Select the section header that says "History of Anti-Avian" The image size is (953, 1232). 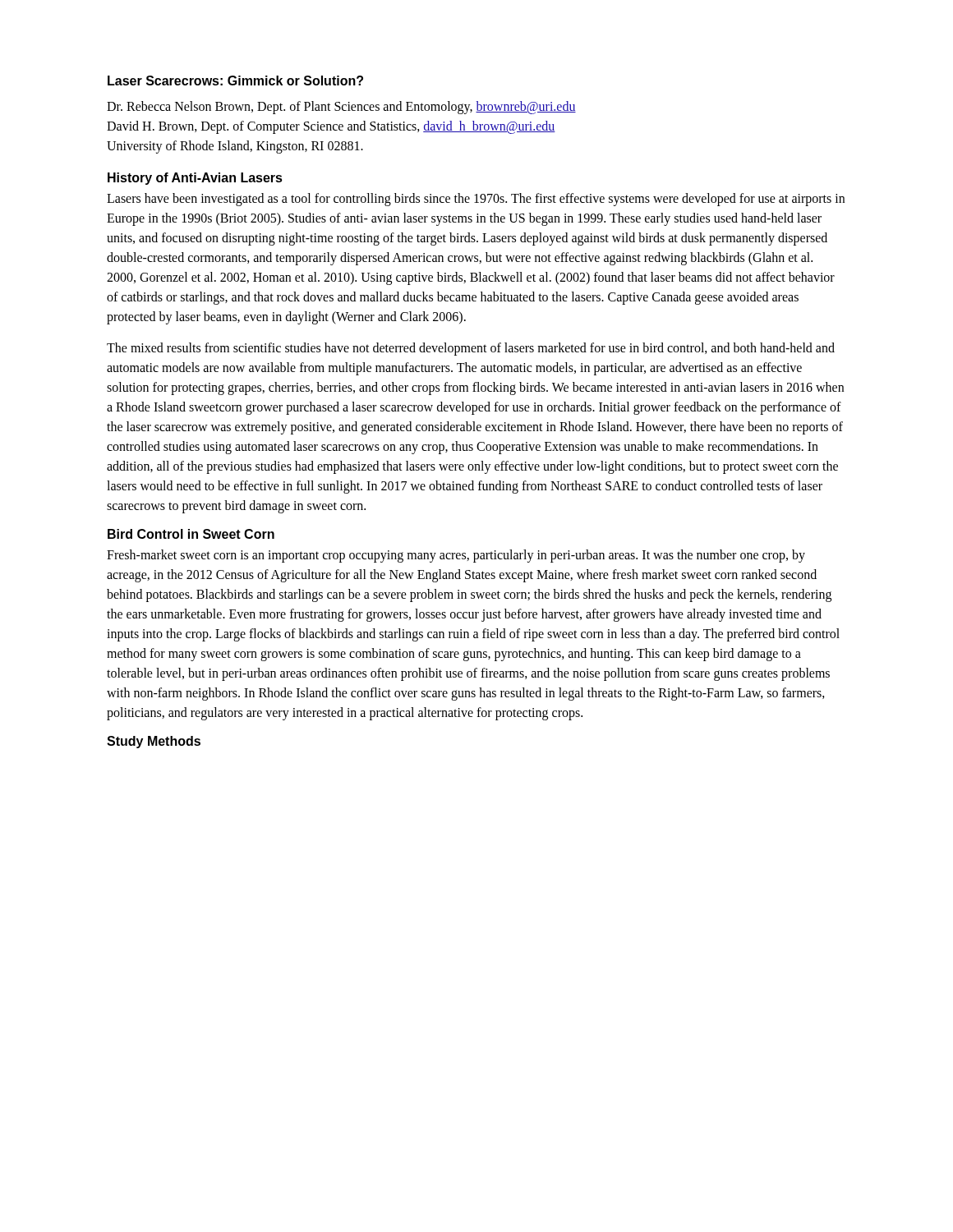(195, 178)
